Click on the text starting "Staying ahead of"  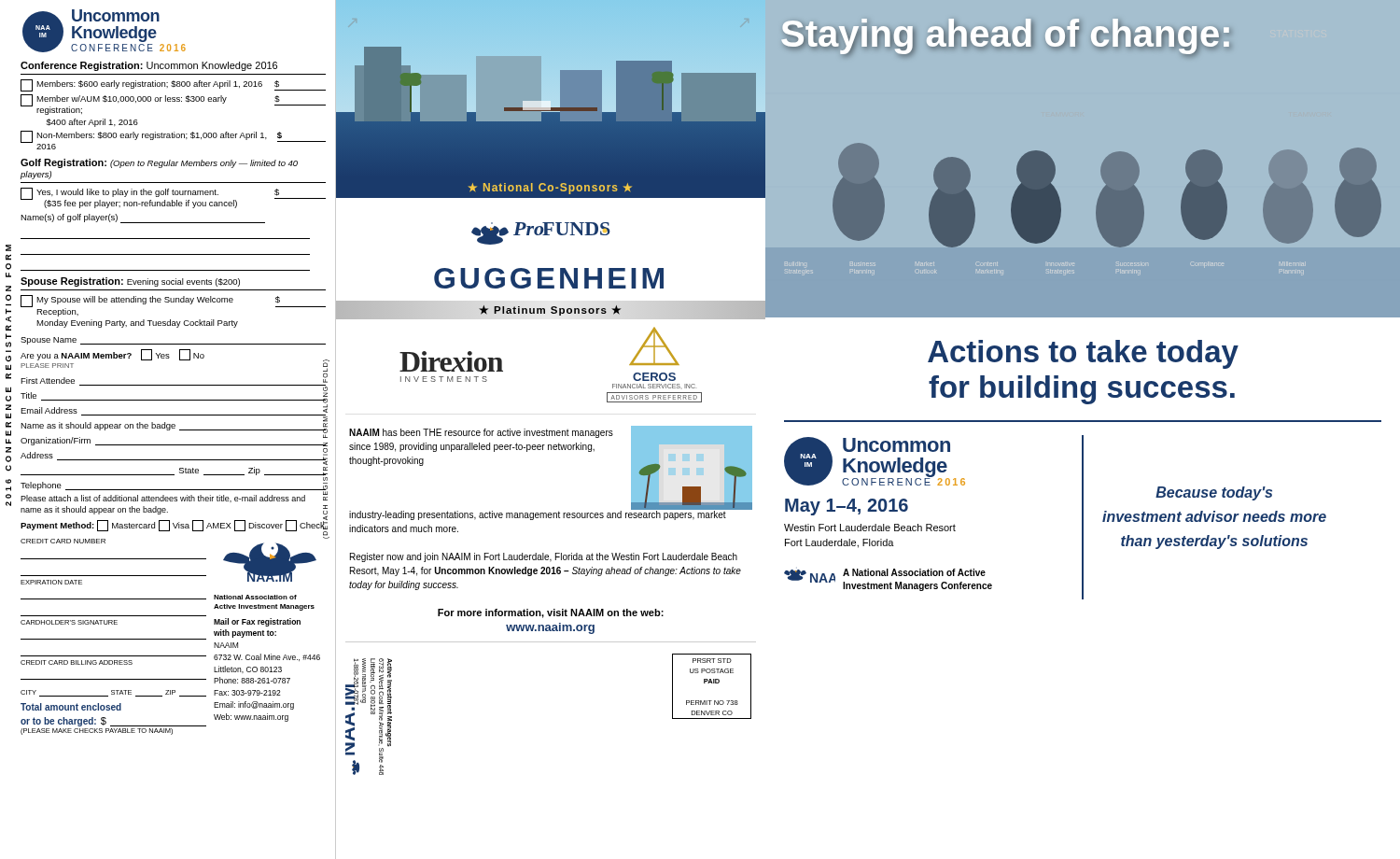[1006, 34]
